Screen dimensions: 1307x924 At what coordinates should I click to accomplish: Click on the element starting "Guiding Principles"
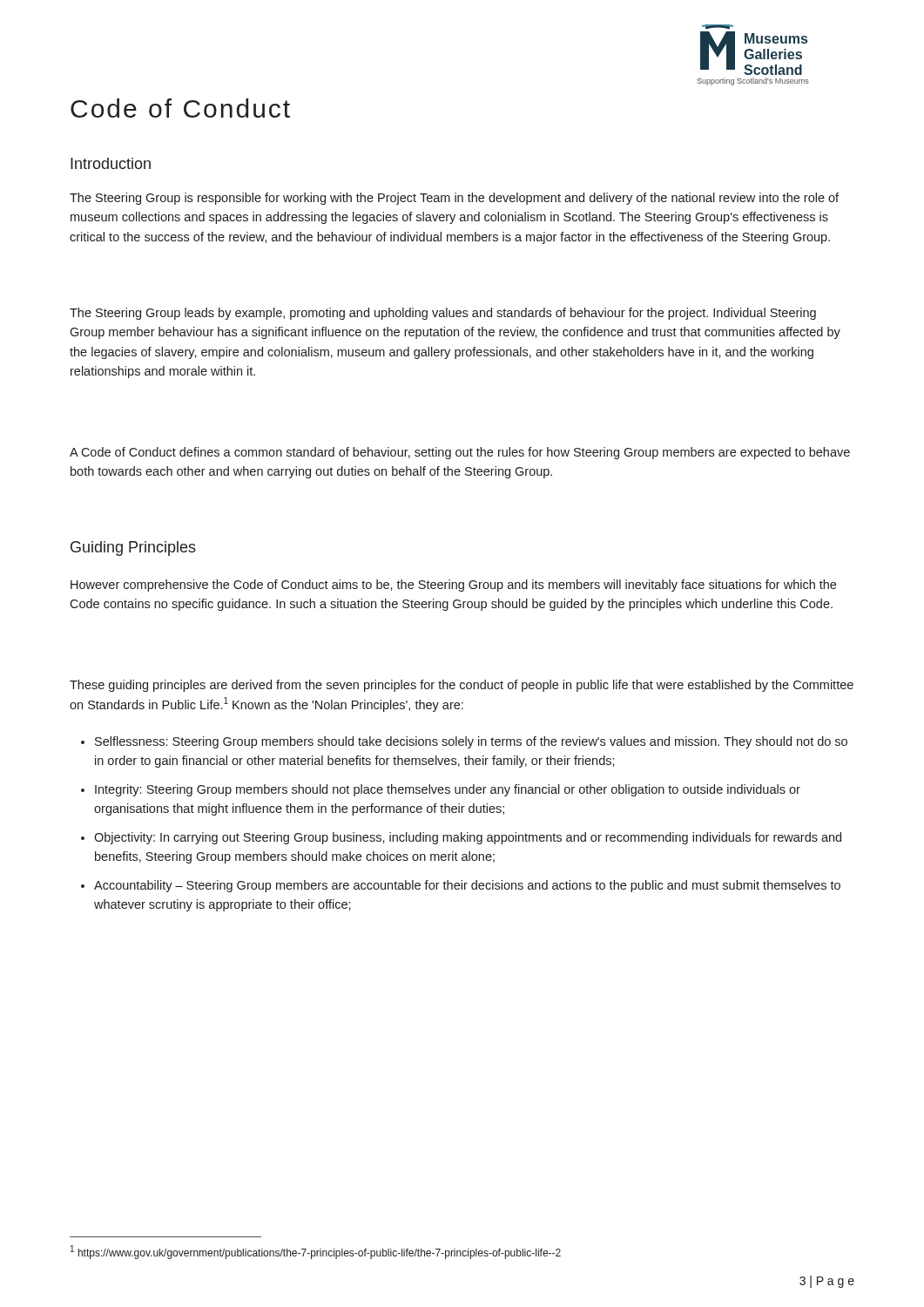[133, 548]
